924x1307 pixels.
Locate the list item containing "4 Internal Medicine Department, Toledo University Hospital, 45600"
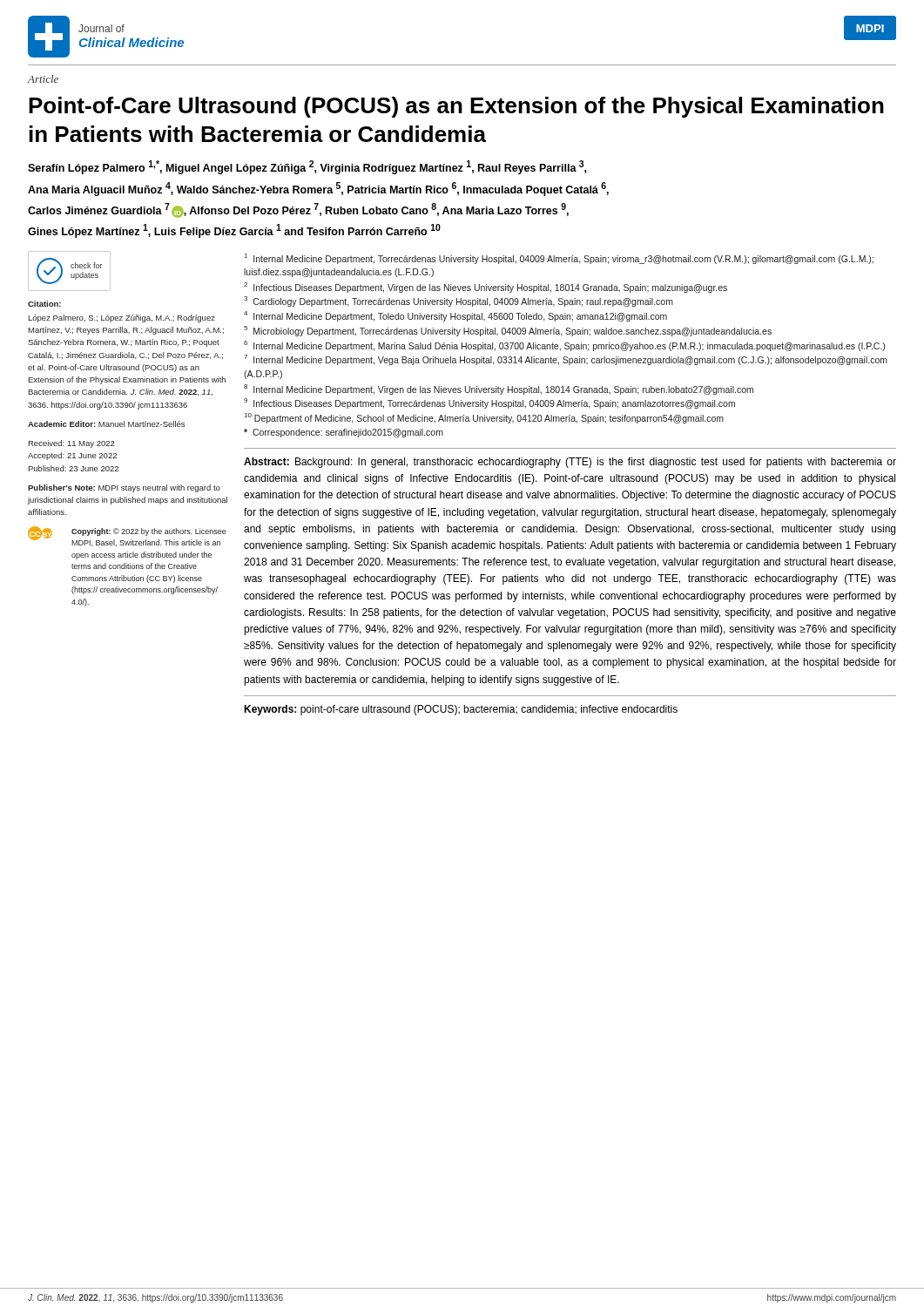tap(456, 315)
